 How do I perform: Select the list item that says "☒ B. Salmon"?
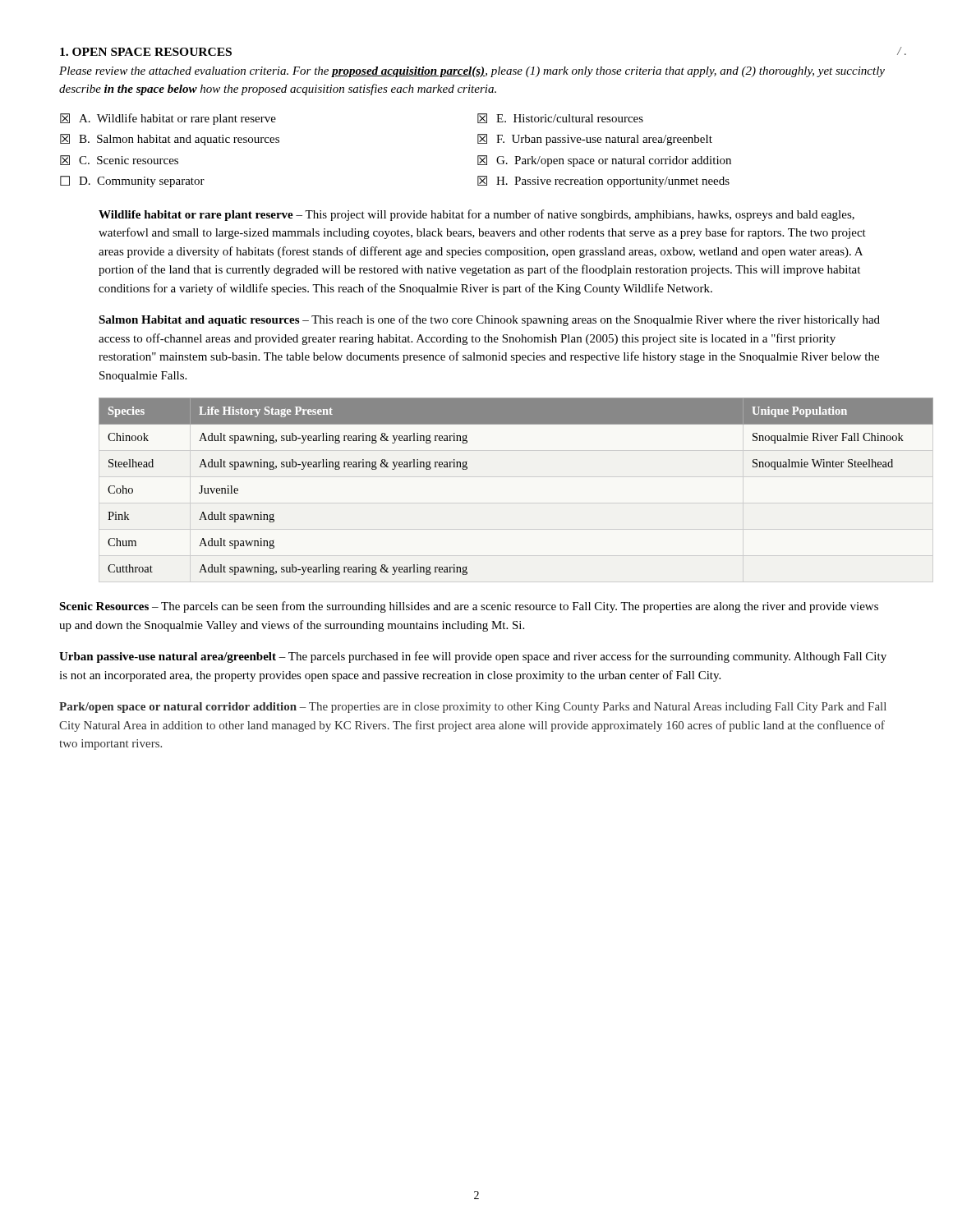click(169, 140)
